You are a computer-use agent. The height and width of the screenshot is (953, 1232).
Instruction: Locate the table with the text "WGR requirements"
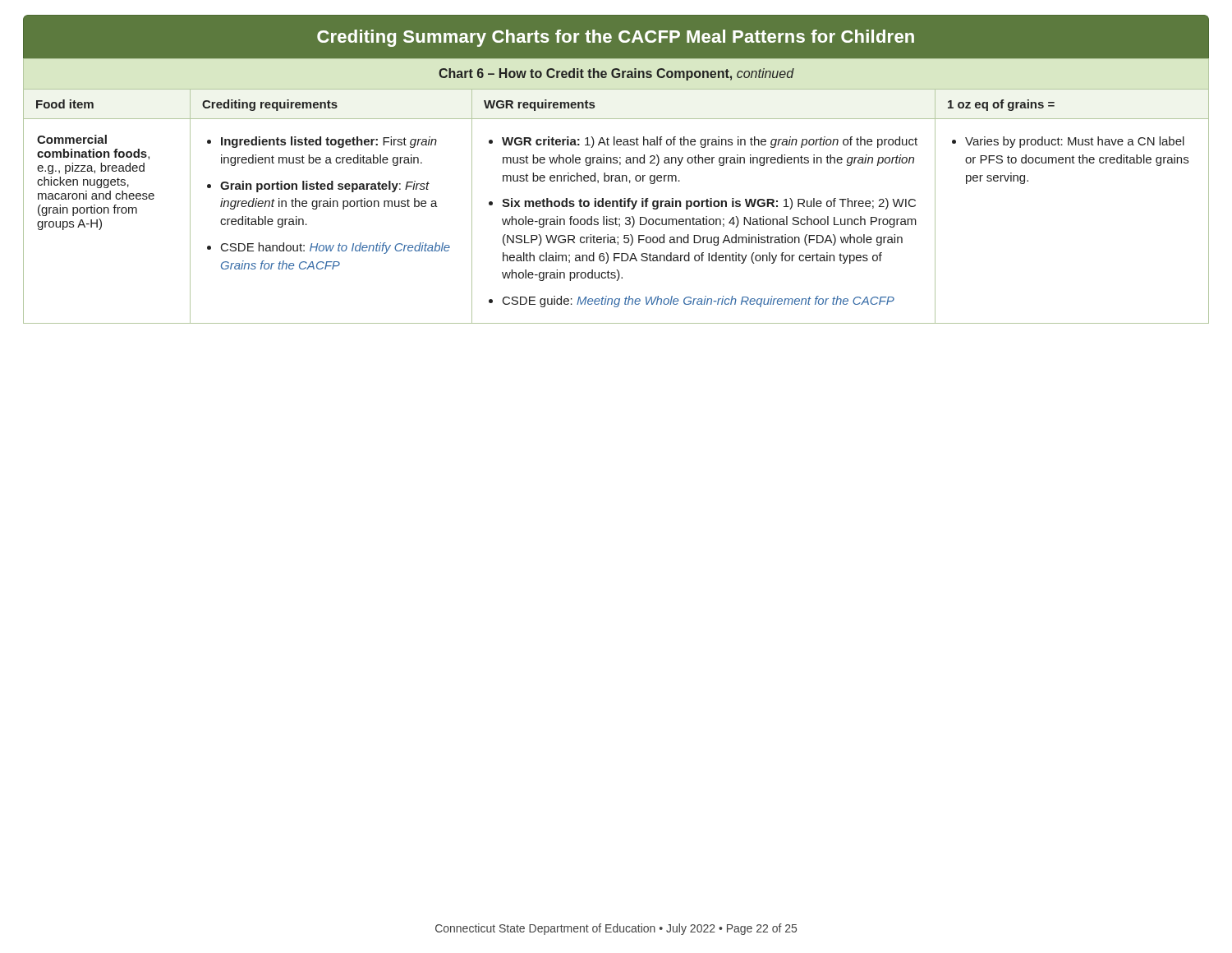coord(616,191)
